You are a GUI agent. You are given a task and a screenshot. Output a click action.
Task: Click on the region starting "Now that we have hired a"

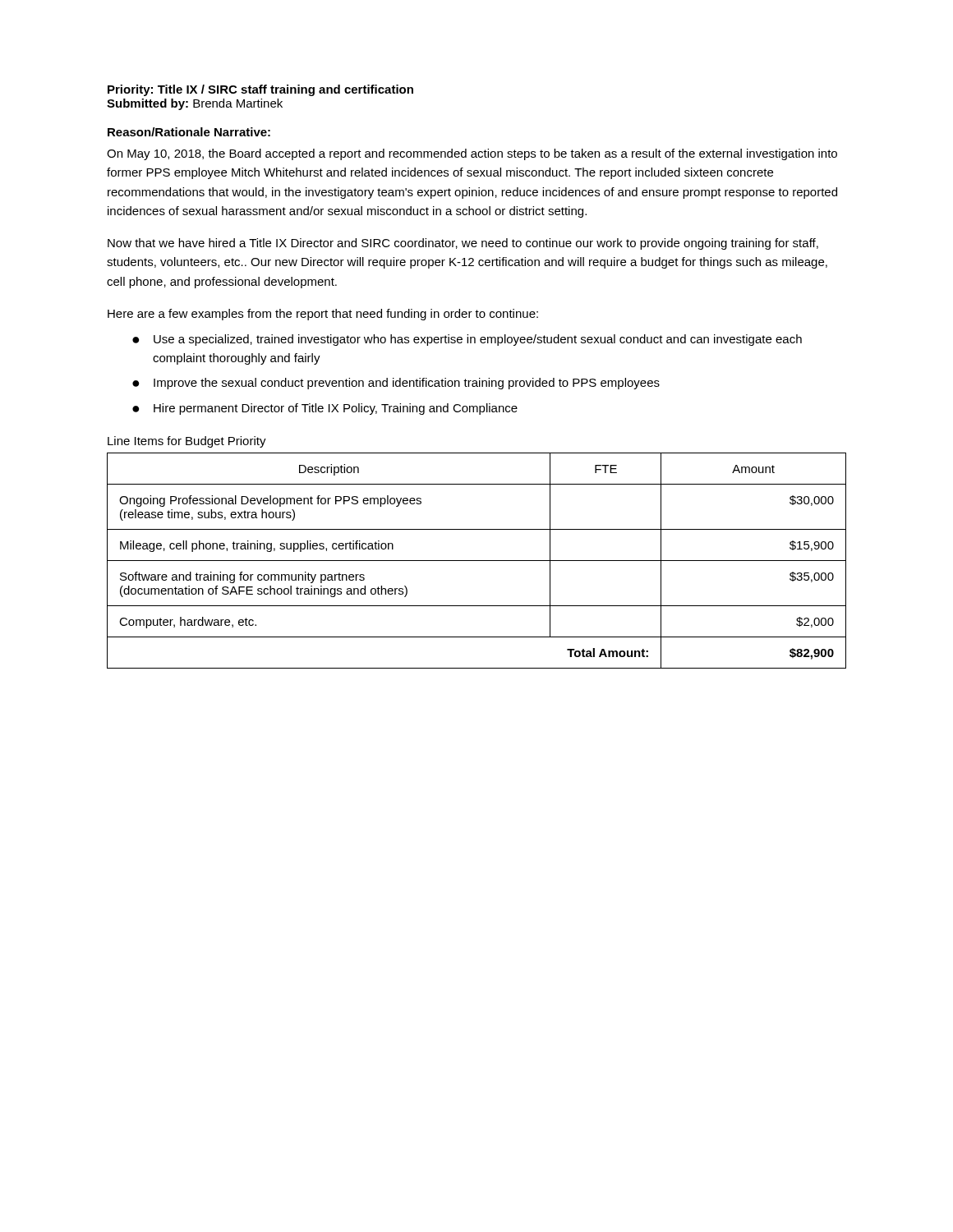coord(467,262)
